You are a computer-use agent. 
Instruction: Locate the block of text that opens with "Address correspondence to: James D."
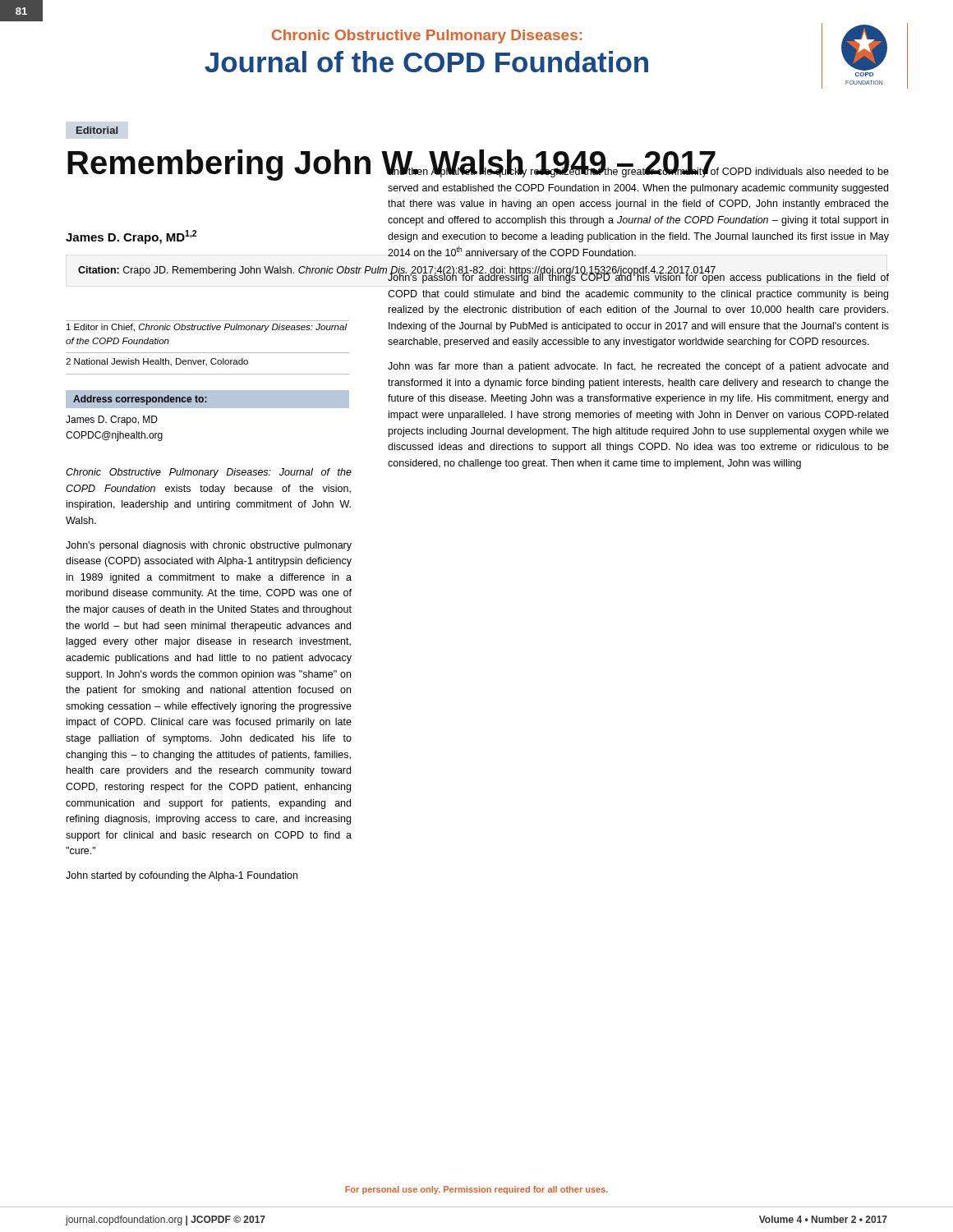pyautogui.click(x=207, y=417)
